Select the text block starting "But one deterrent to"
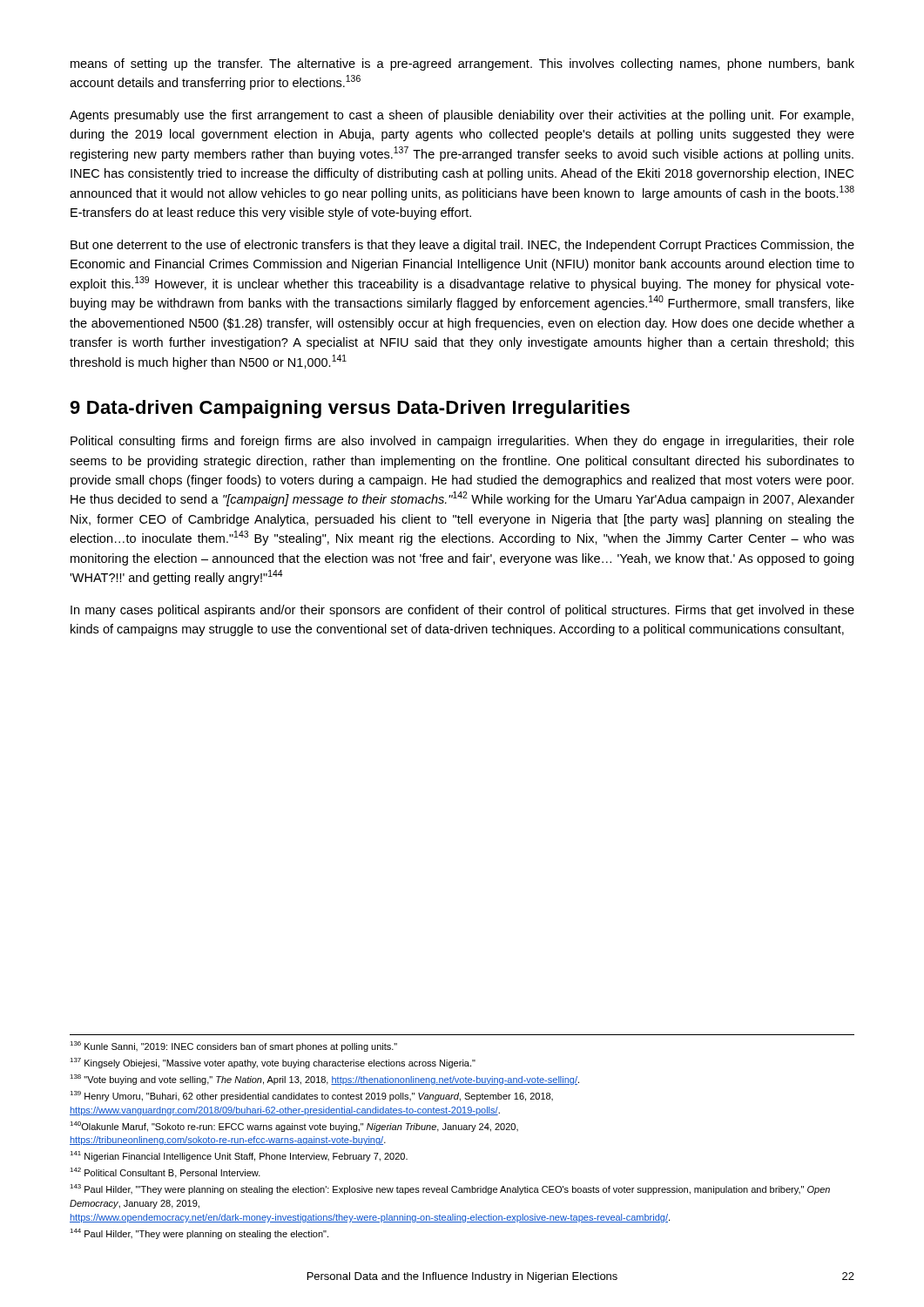924x1307 pixels. (x=462, y=303)
